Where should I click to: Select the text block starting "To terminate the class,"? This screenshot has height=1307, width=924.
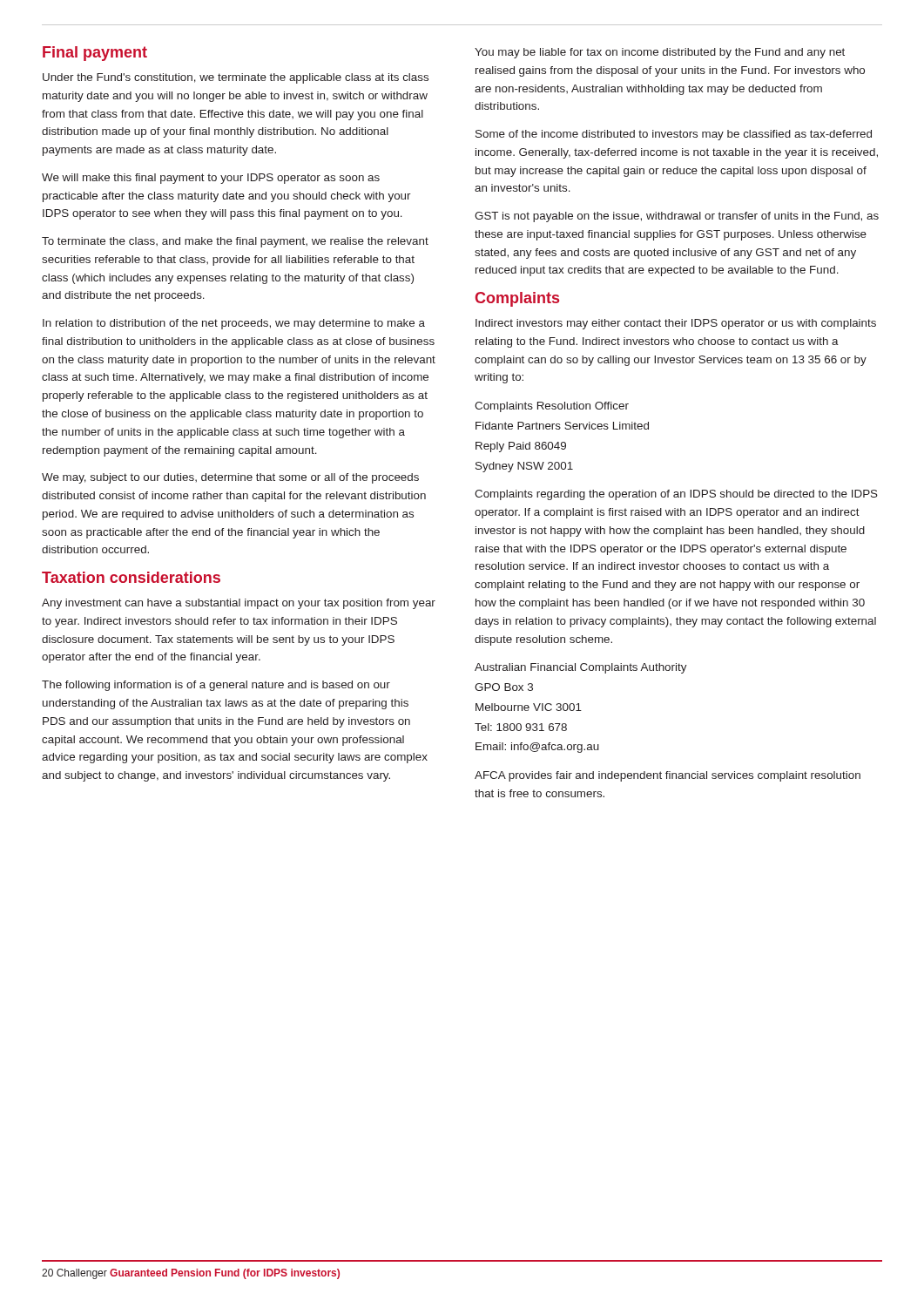click(239, 269)
